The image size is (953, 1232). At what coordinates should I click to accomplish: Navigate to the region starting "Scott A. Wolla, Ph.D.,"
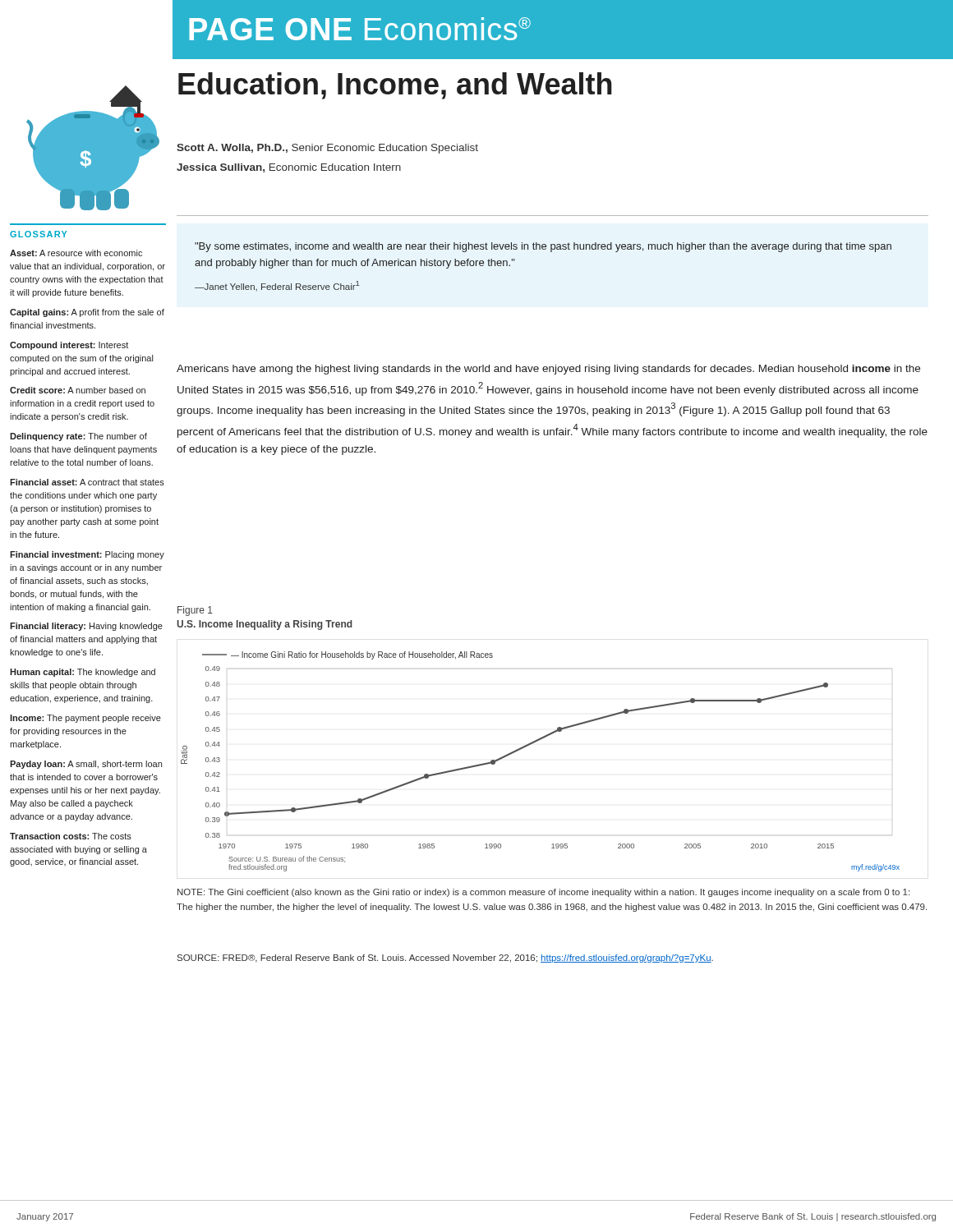click(x=327, y=157)
